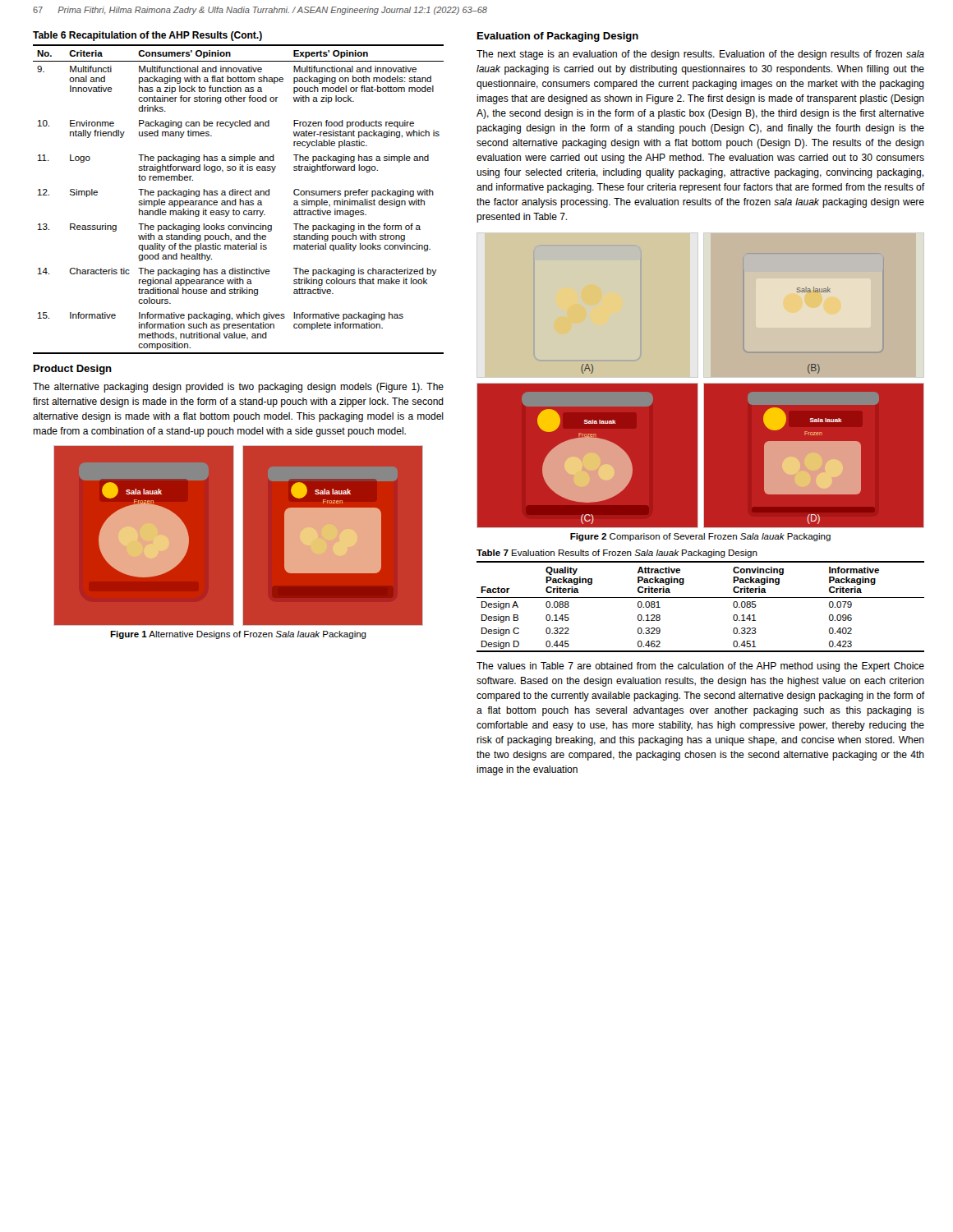Click the passage that begins "The next stage"

pyautogui.click(x=700, y=136)
